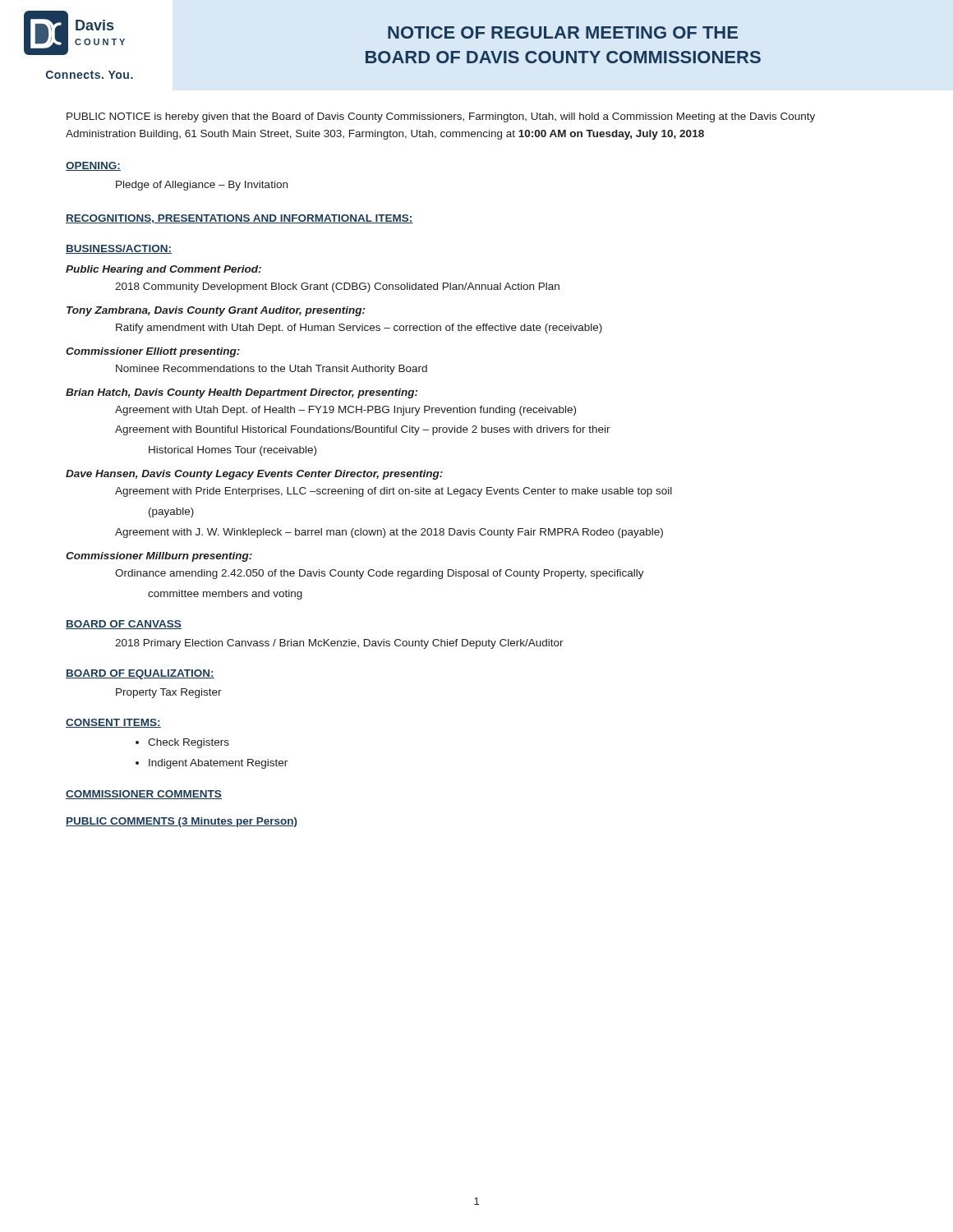Find the block starting "committee members and voting"
Screen dimensions: 1232x953
coord(225,593)
